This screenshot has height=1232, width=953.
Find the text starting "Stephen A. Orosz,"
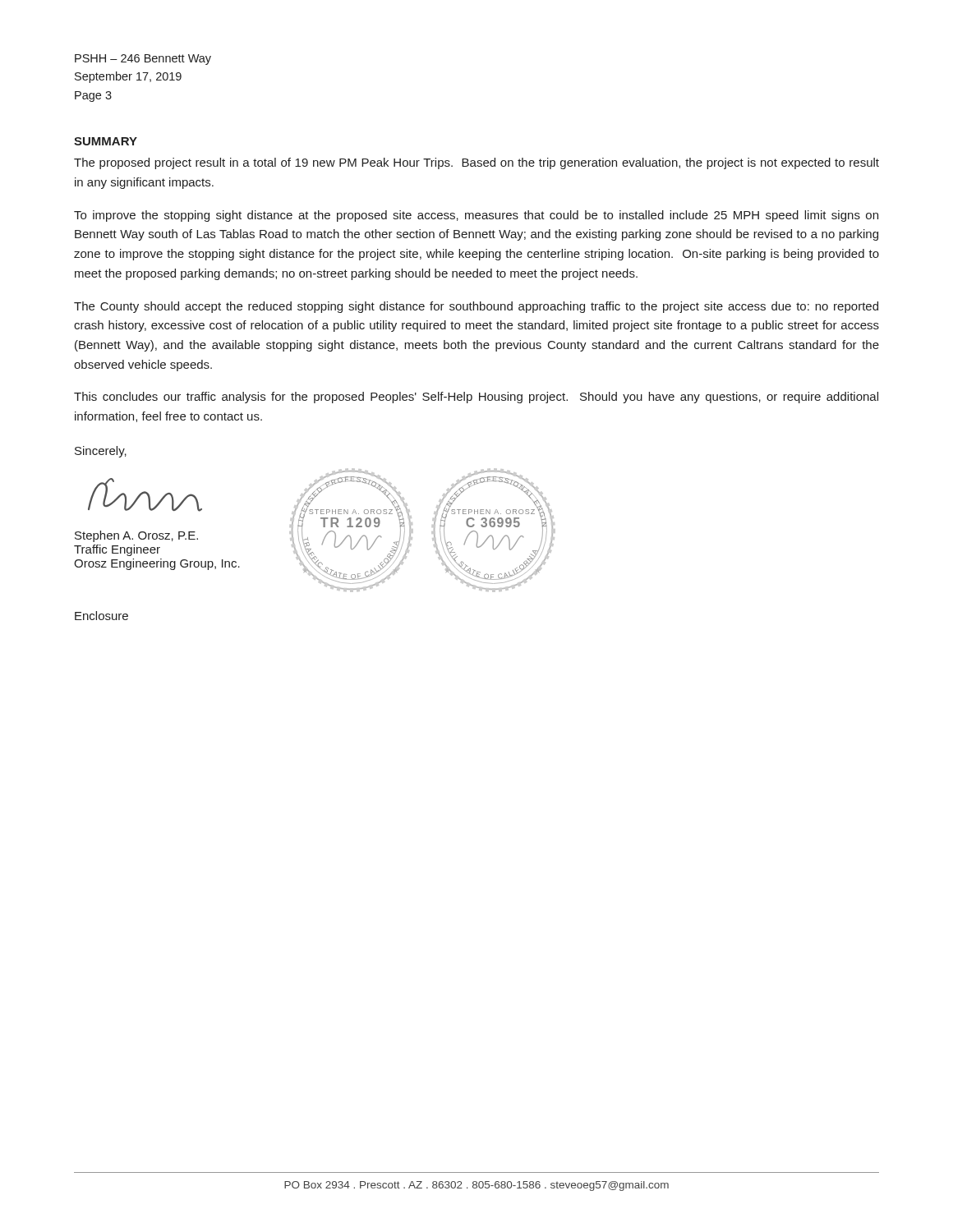click(x=157, y=549)
